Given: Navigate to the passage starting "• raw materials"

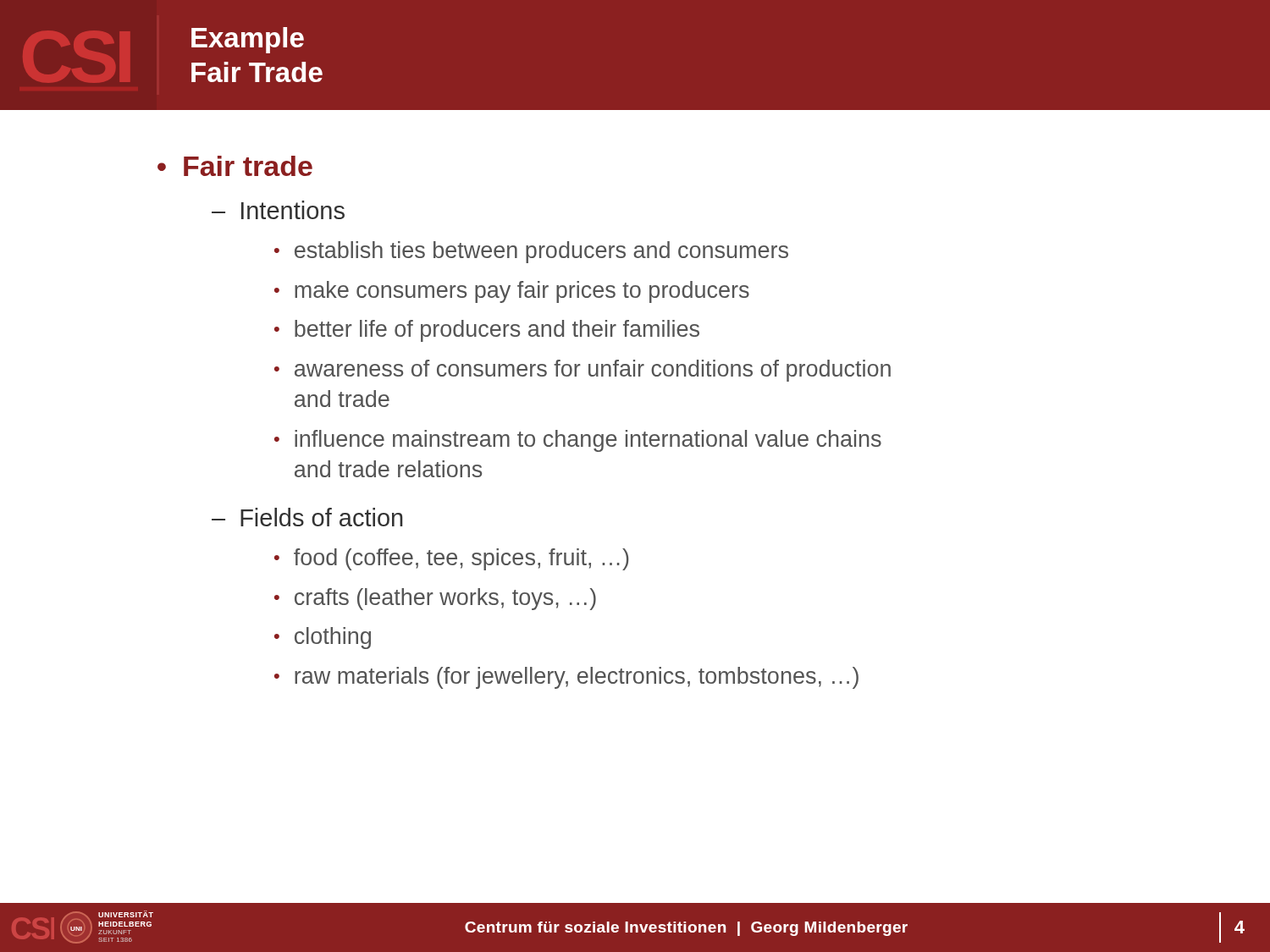Looking at the screenshot, I should 567,676.
